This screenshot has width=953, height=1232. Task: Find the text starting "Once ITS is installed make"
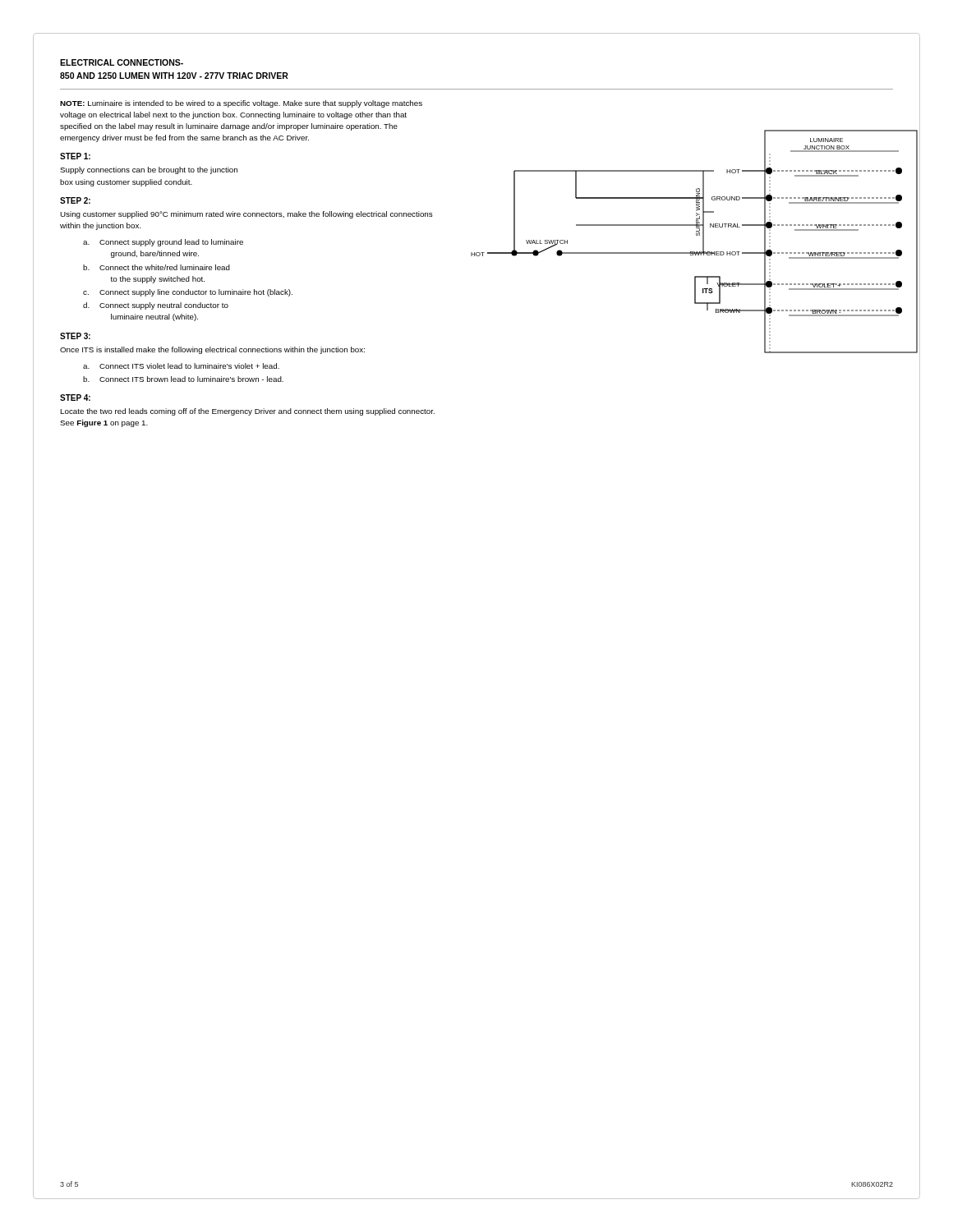click(x=213, y=349)
